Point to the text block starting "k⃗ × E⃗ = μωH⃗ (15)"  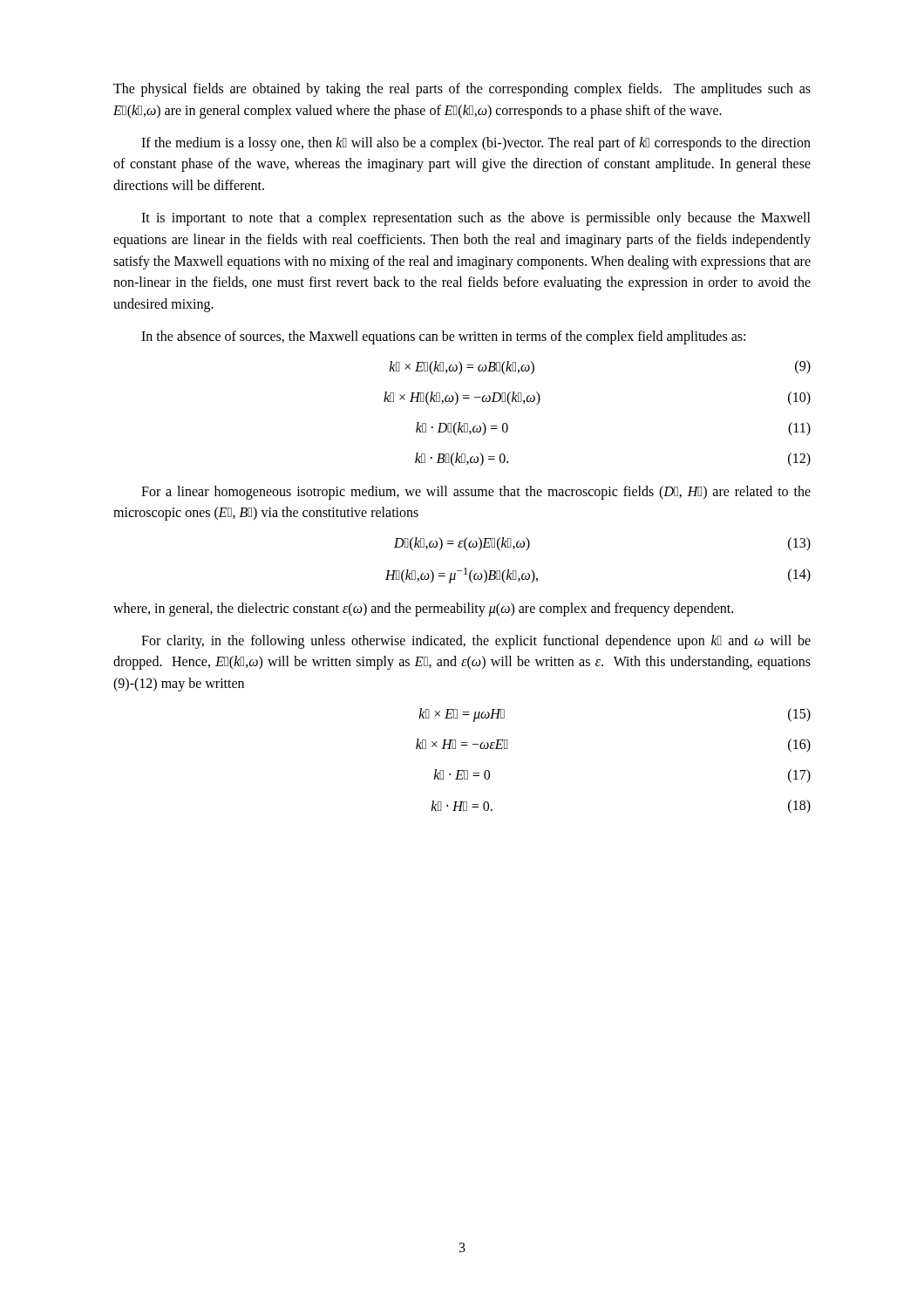point(451,715)
